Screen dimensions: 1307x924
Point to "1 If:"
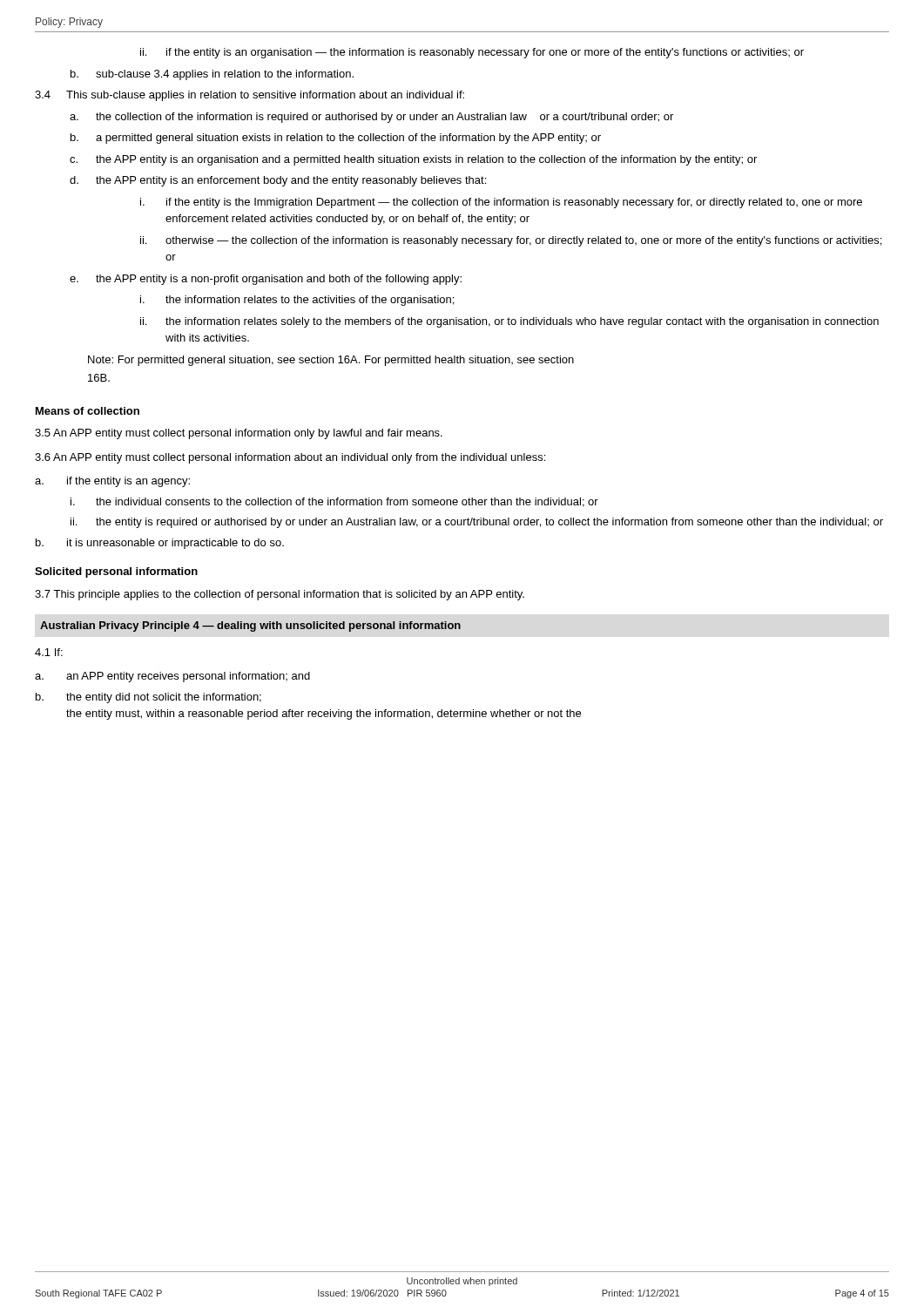(49, 652)
